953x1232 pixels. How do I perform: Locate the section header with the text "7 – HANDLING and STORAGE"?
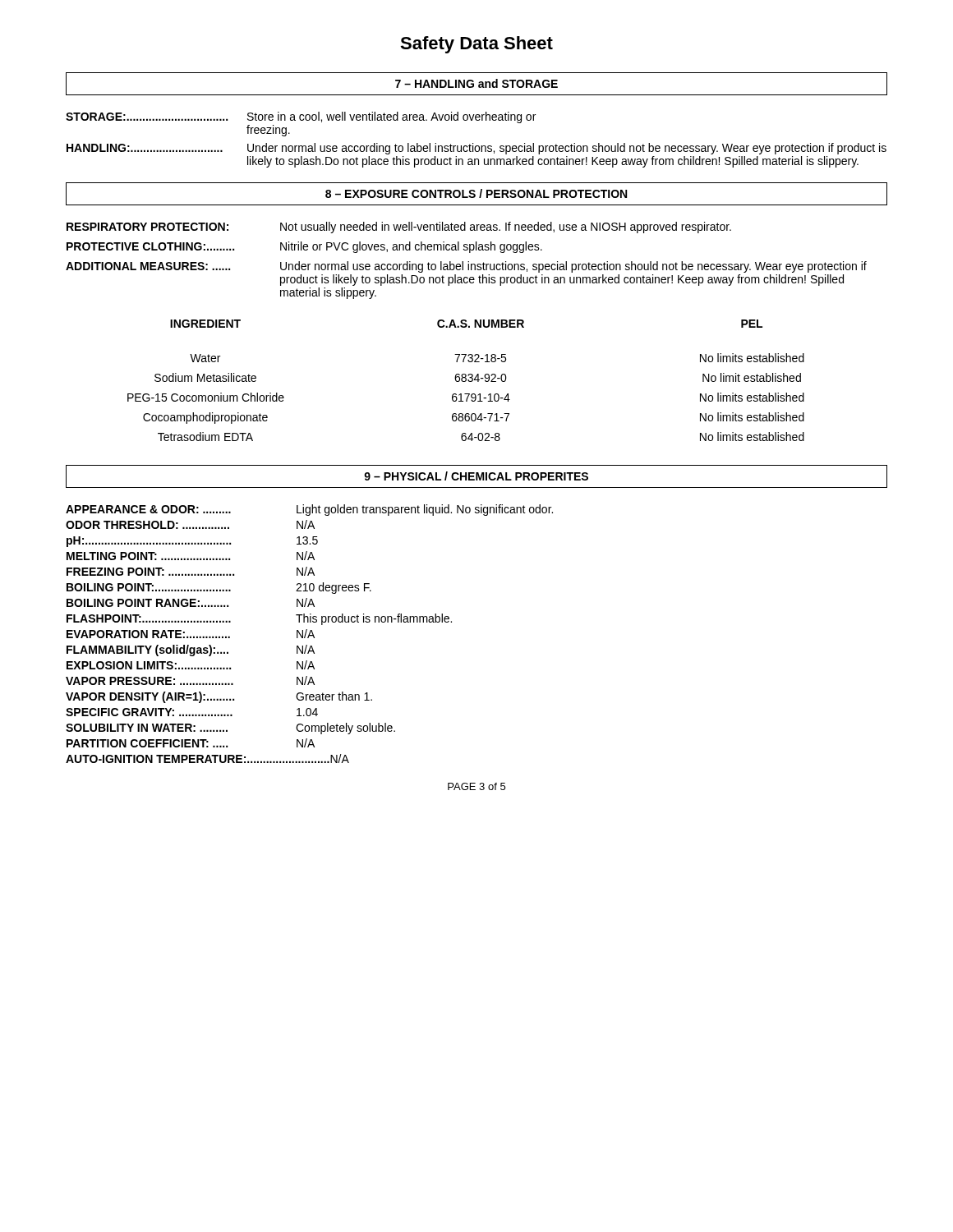(476, 84)
